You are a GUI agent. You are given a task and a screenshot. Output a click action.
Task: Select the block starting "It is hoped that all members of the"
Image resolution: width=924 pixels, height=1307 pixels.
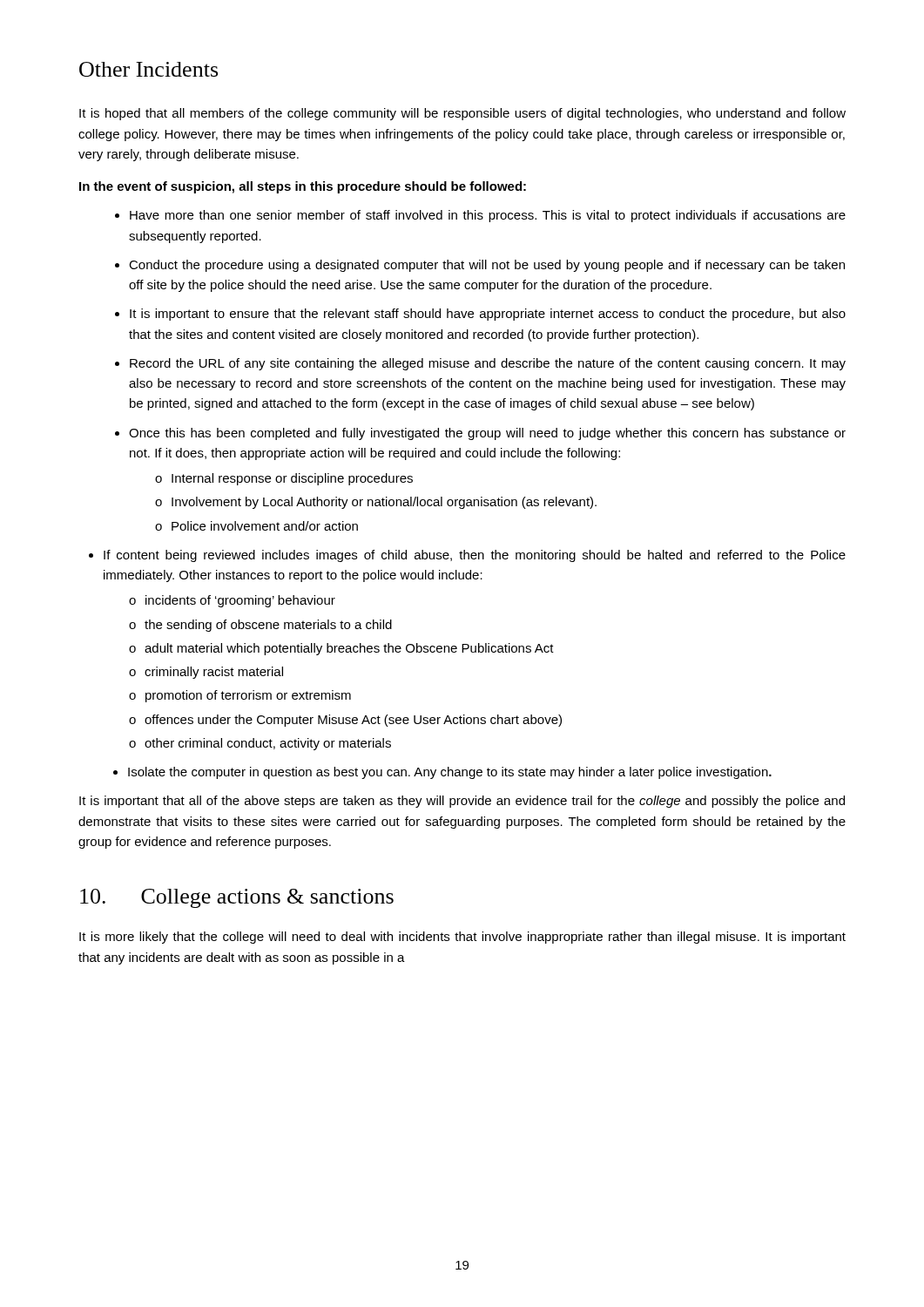(x=462, y=134)
